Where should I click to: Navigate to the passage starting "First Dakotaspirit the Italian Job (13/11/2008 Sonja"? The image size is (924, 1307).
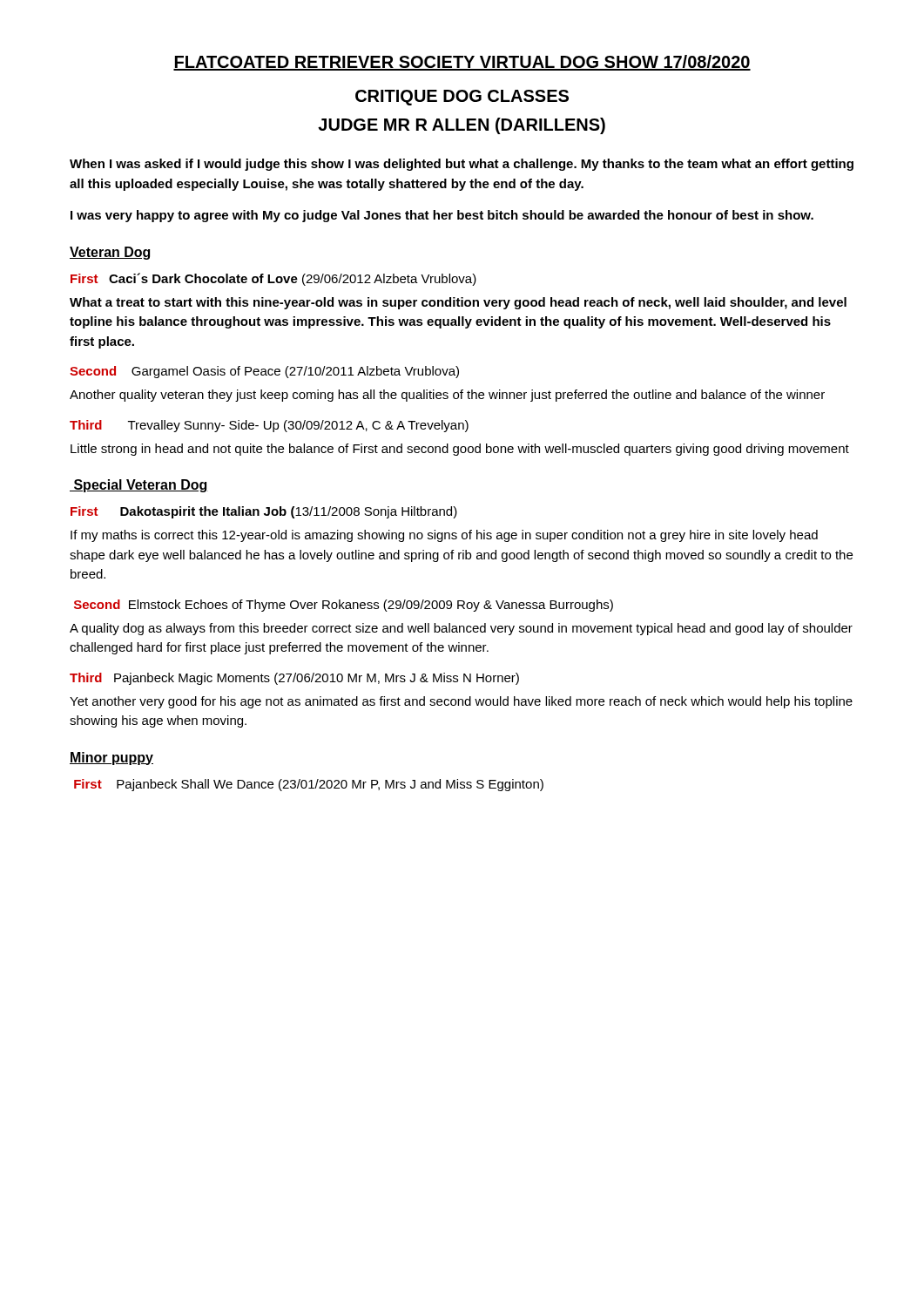click(264, 511)
